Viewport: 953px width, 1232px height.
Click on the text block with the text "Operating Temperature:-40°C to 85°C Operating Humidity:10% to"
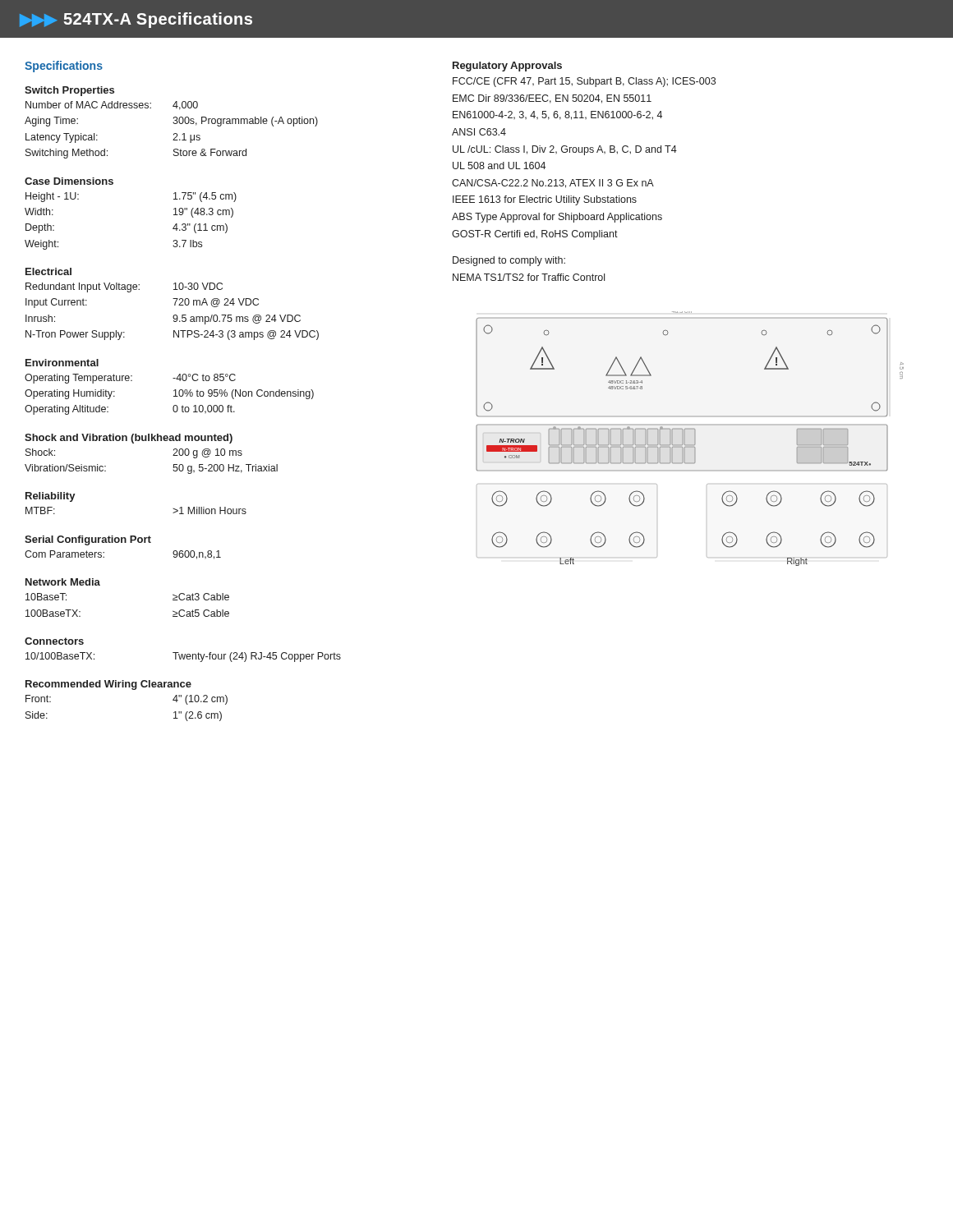(x=226, y=394)
